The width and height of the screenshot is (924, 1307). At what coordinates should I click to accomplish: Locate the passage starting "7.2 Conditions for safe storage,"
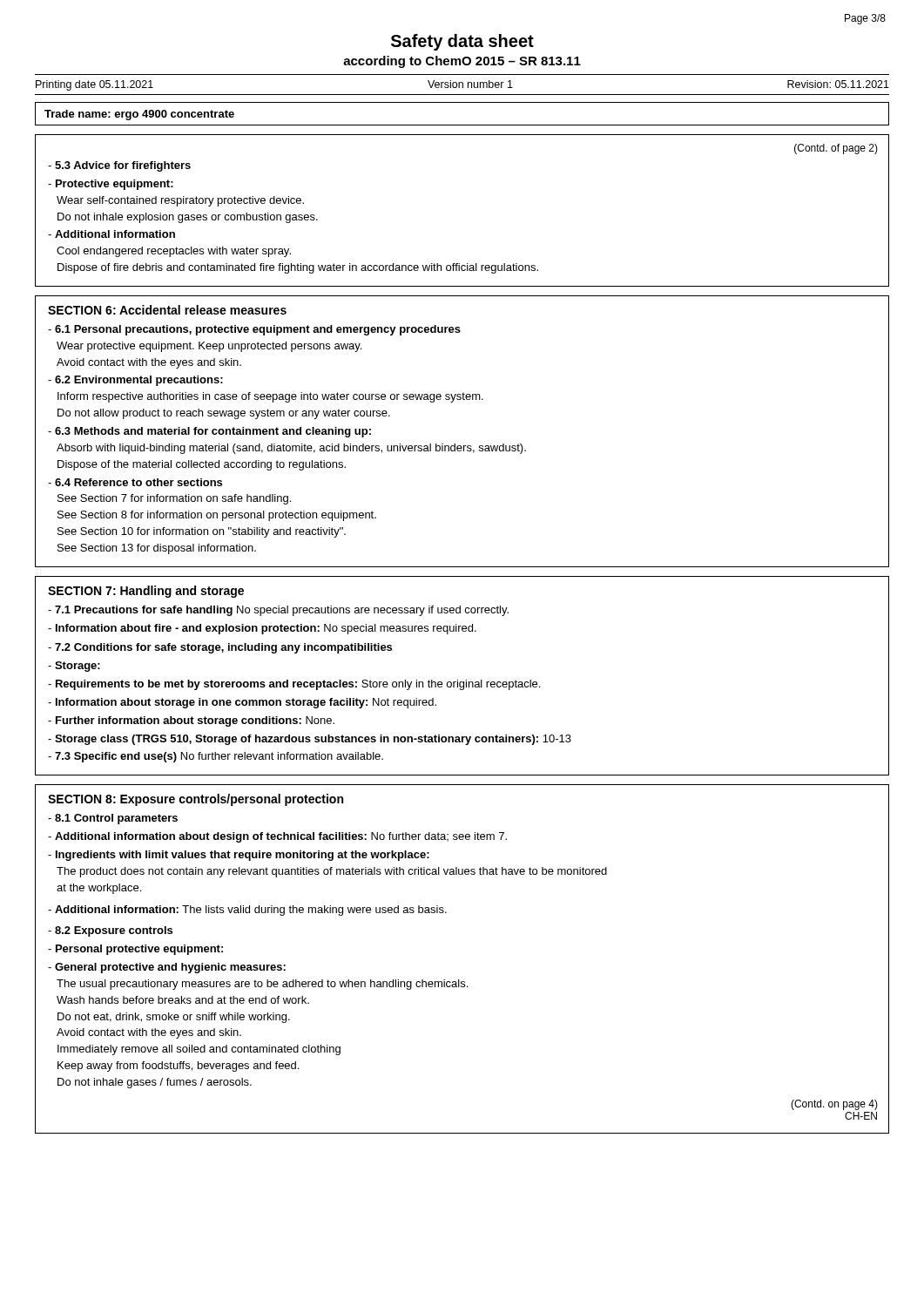220,647
